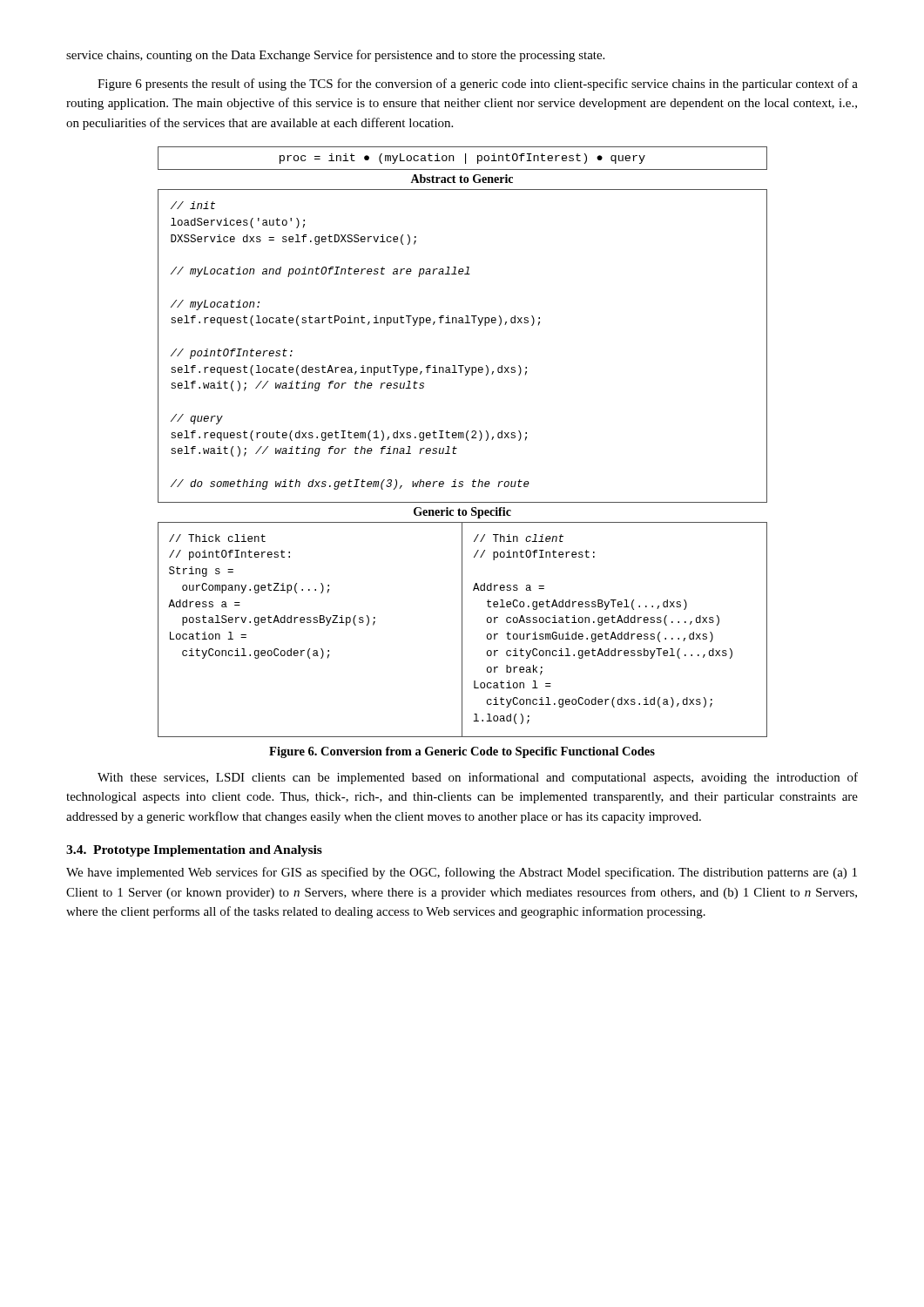924x1307 pixels.
Task: Click the passage that begins "With these services,"
Action: (462, 797)
